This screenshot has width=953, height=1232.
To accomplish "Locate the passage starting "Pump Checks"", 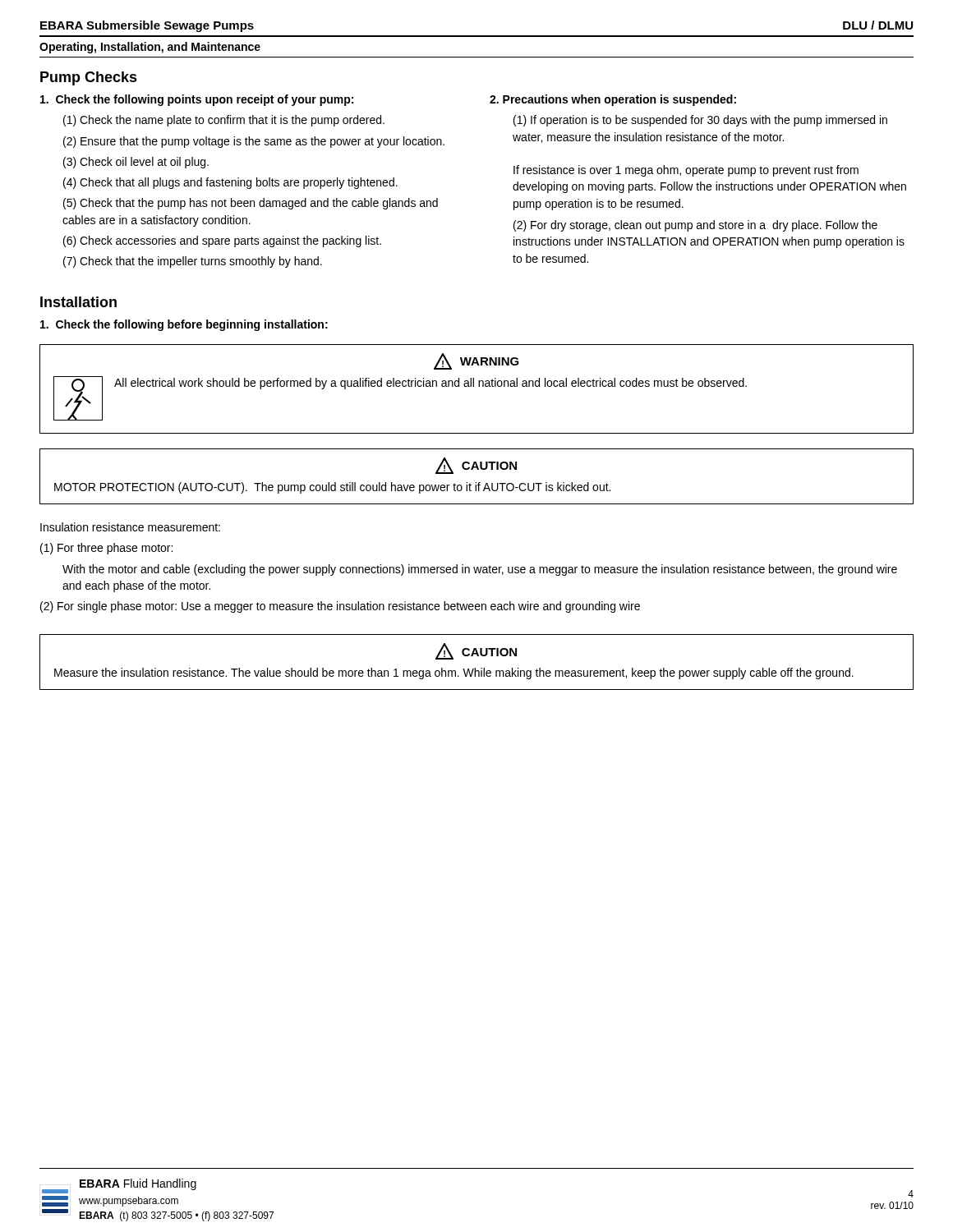I will 88,77.
